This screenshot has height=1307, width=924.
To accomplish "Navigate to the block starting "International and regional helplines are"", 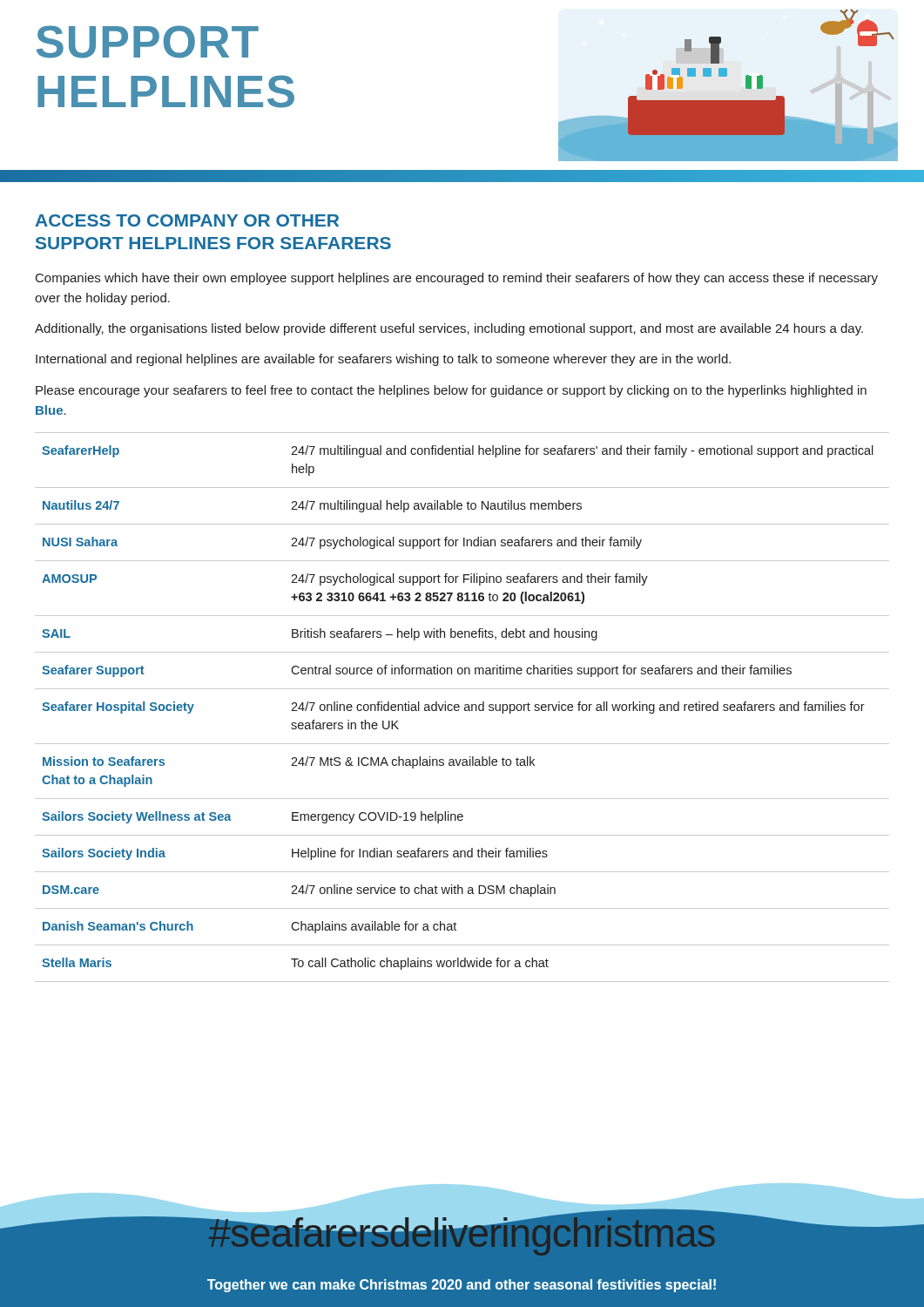I will pyautogui.click(x=383, y=359).
